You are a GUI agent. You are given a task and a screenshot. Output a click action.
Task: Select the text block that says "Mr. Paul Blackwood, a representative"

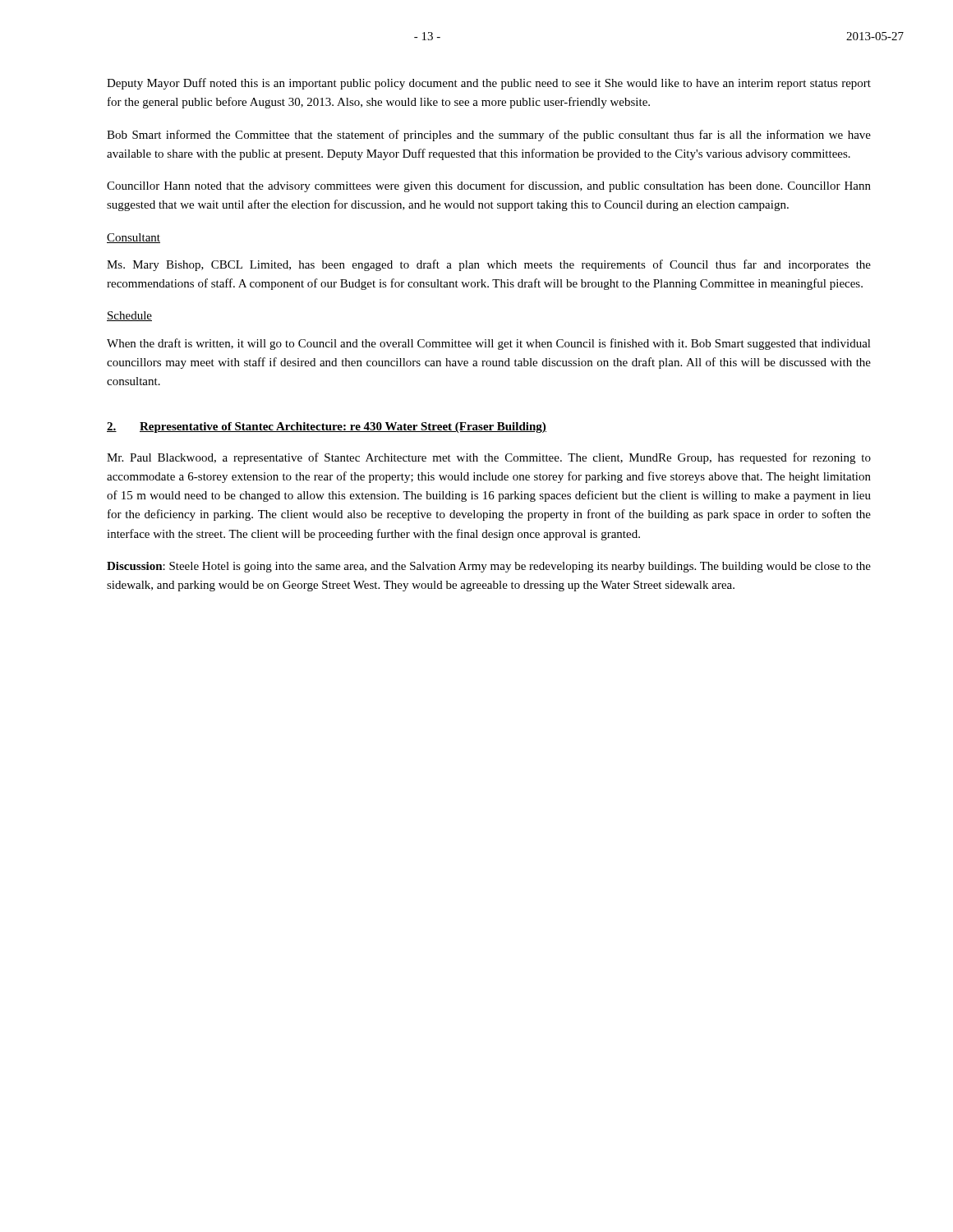tap(489, 495)
